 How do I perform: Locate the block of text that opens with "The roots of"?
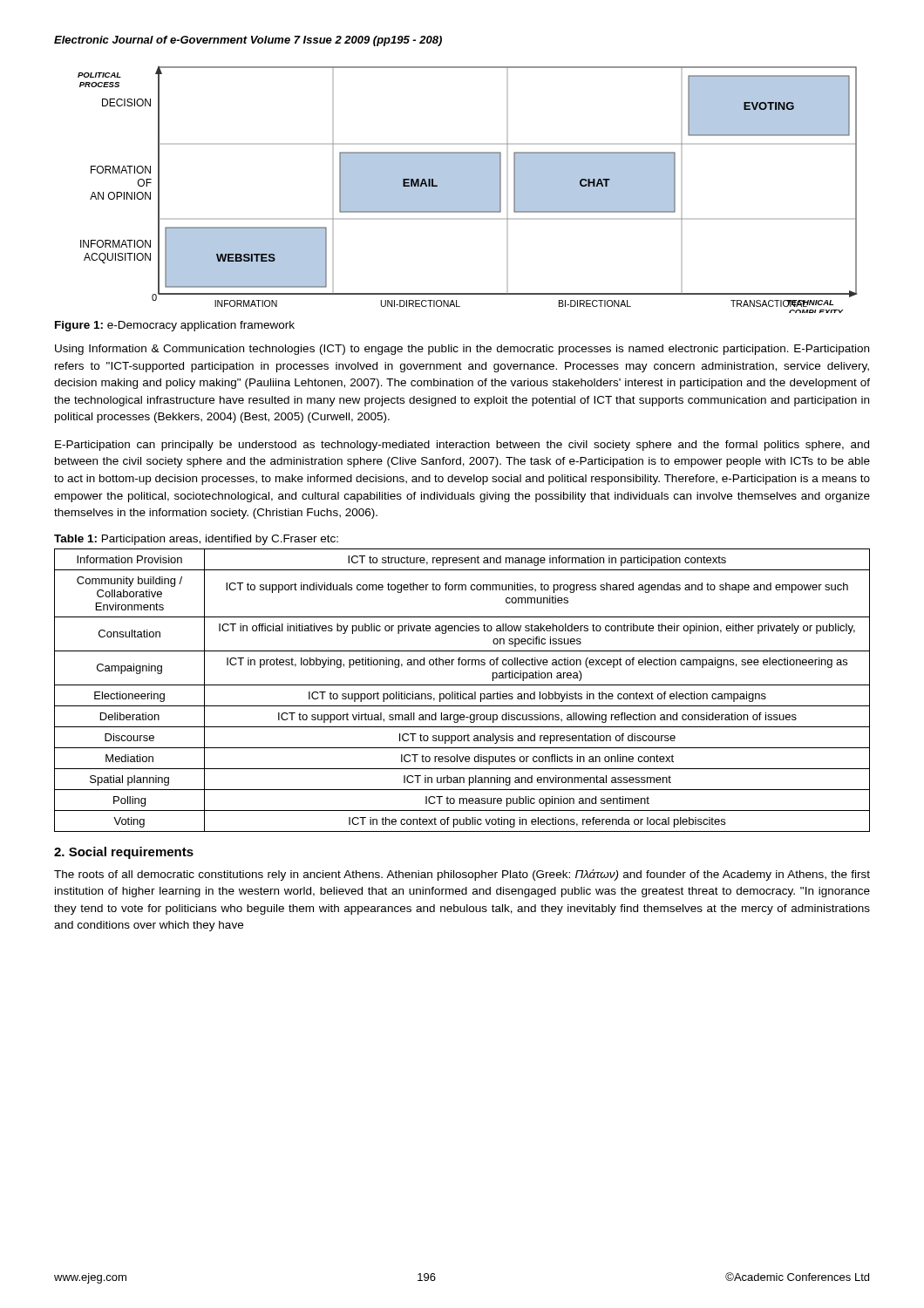tap(462, 899)
